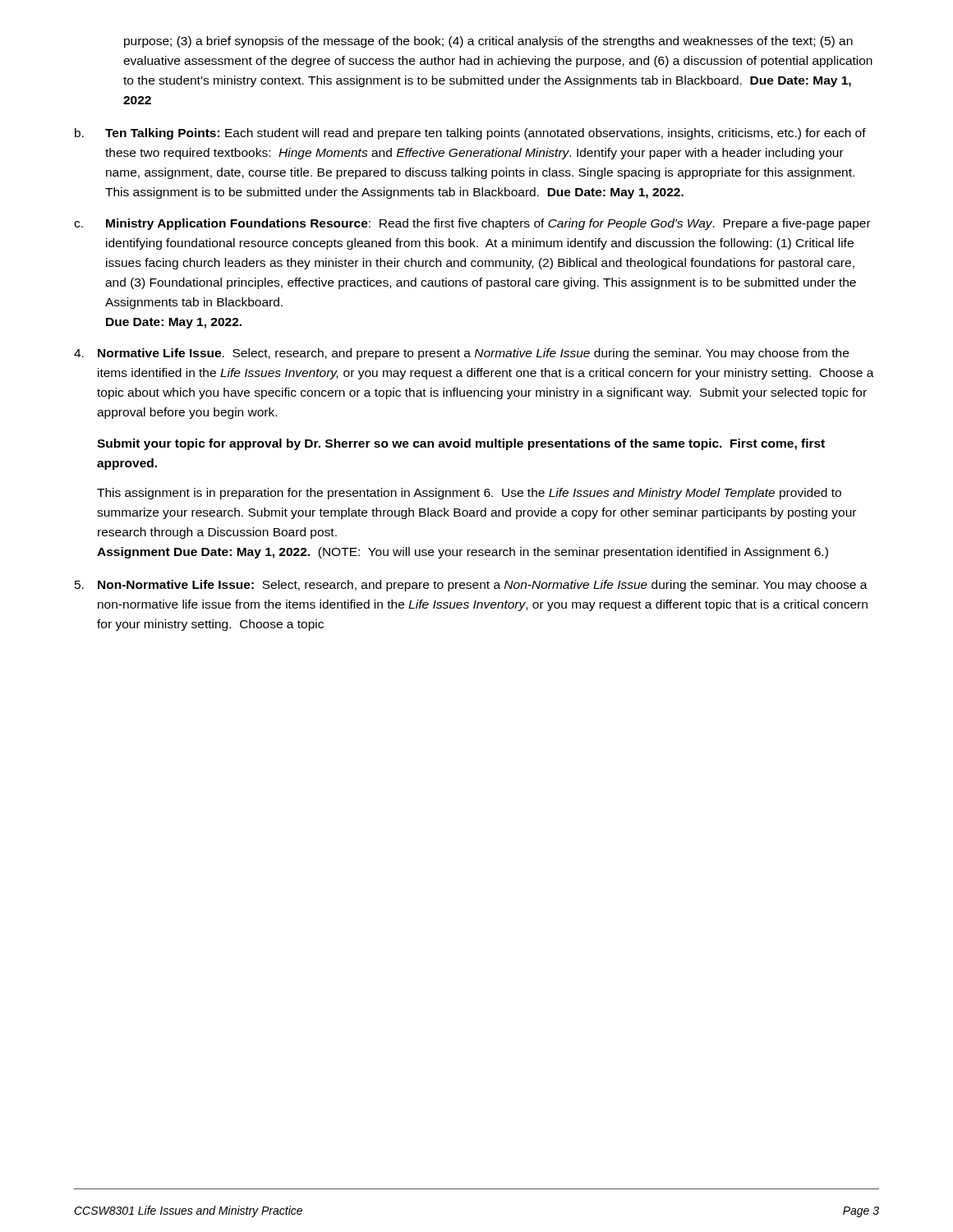Find the list item that says "5. Non-Normative Life Issue: Select, research,"
The height and width of the screenshot is (1232, 953).
coord(476,605)
